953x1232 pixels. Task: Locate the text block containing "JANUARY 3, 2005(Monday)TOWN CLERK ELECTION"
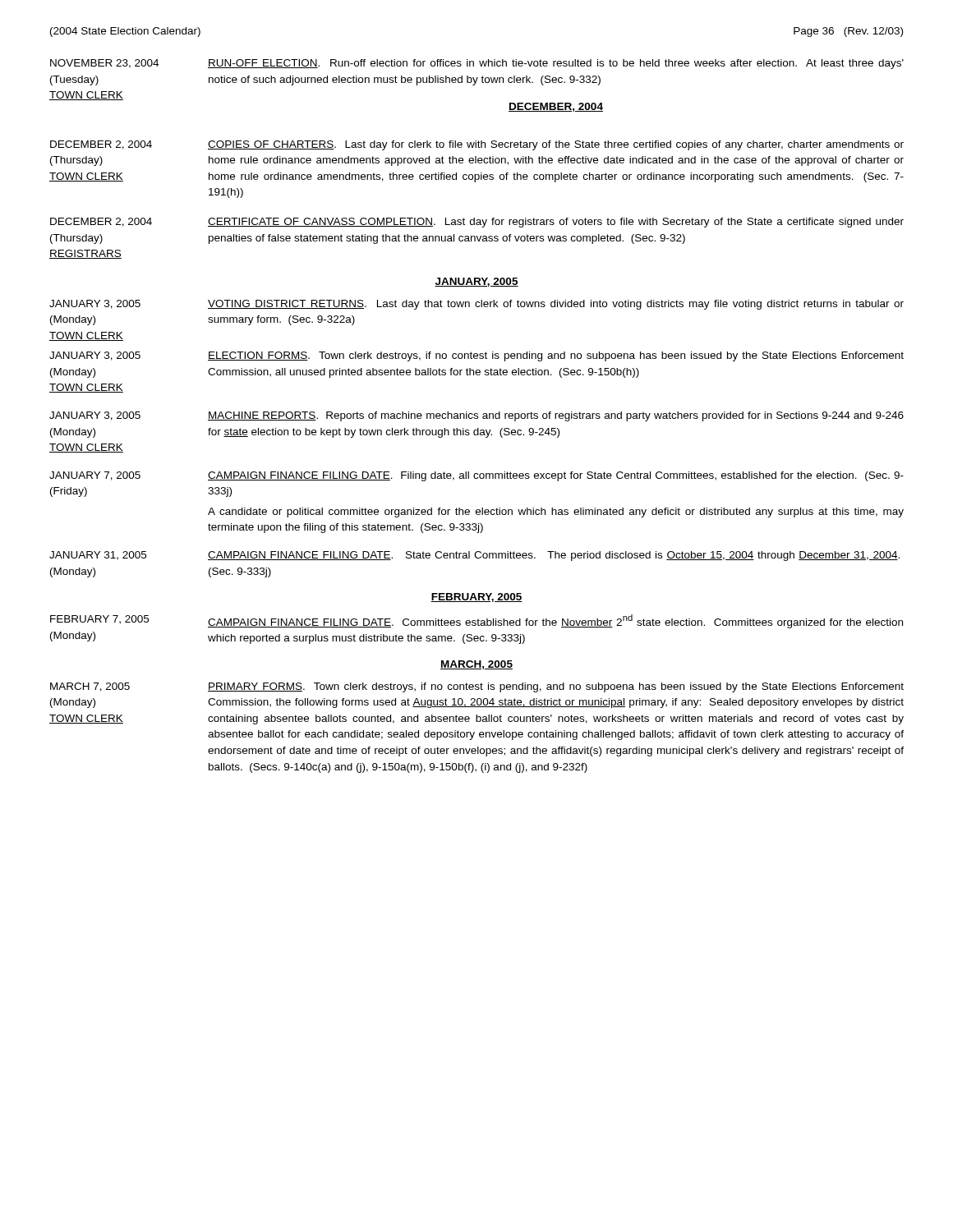pos(476,372)
